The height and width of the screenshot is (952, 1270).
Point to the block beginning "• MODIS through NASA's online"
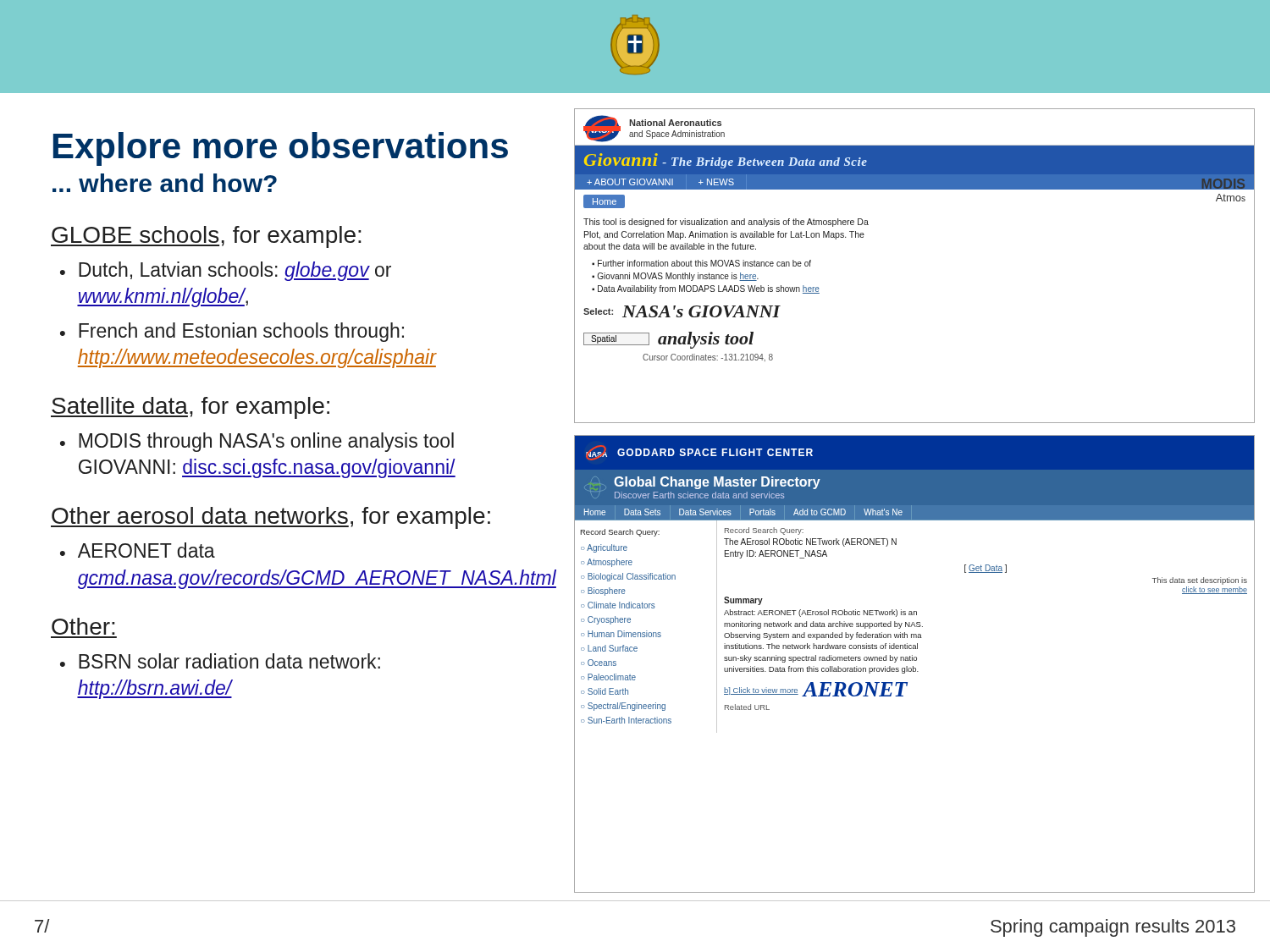[257, 455]
